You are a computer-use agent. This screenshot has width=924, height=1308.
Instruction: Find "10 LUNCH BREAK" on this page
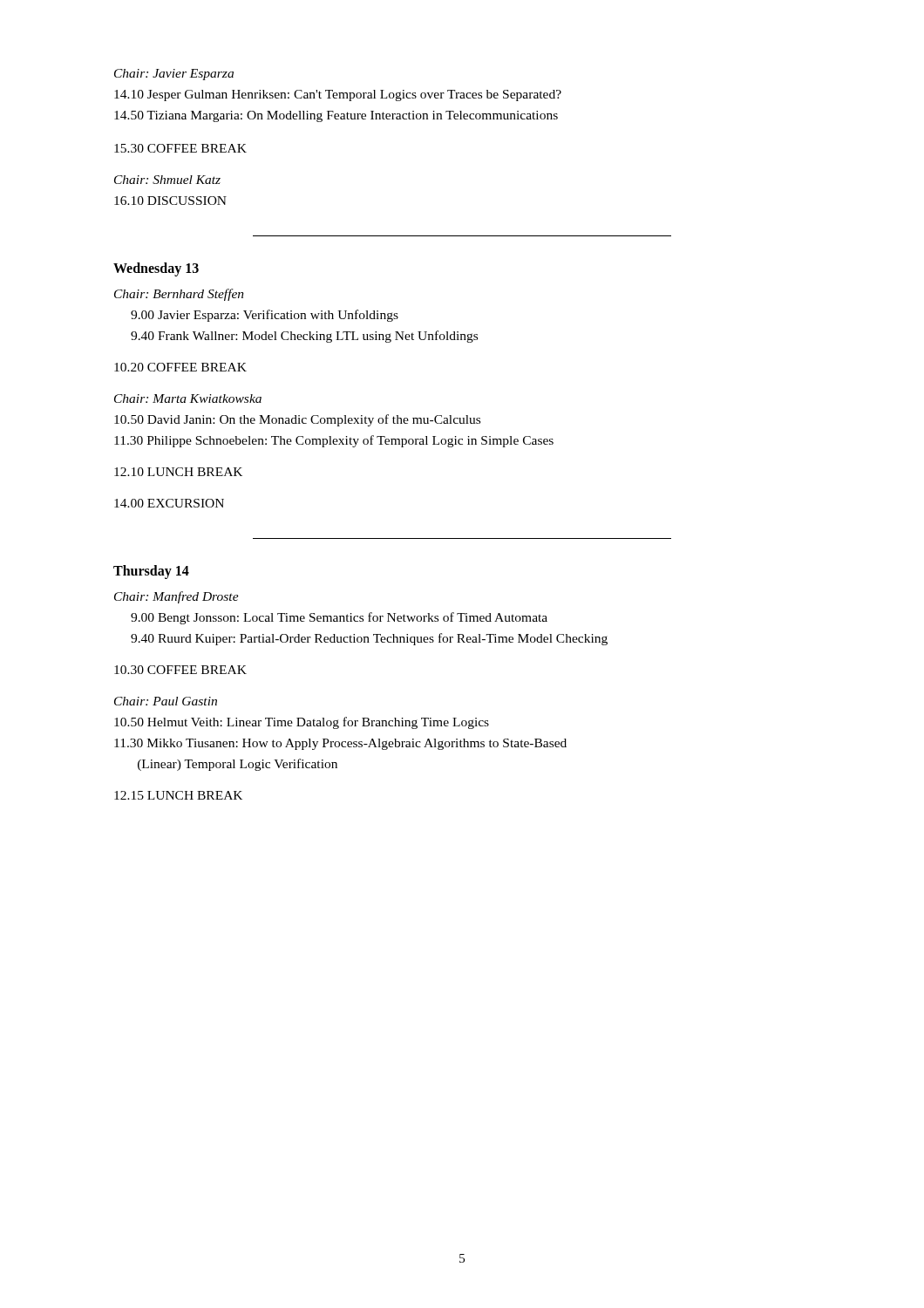178,471
